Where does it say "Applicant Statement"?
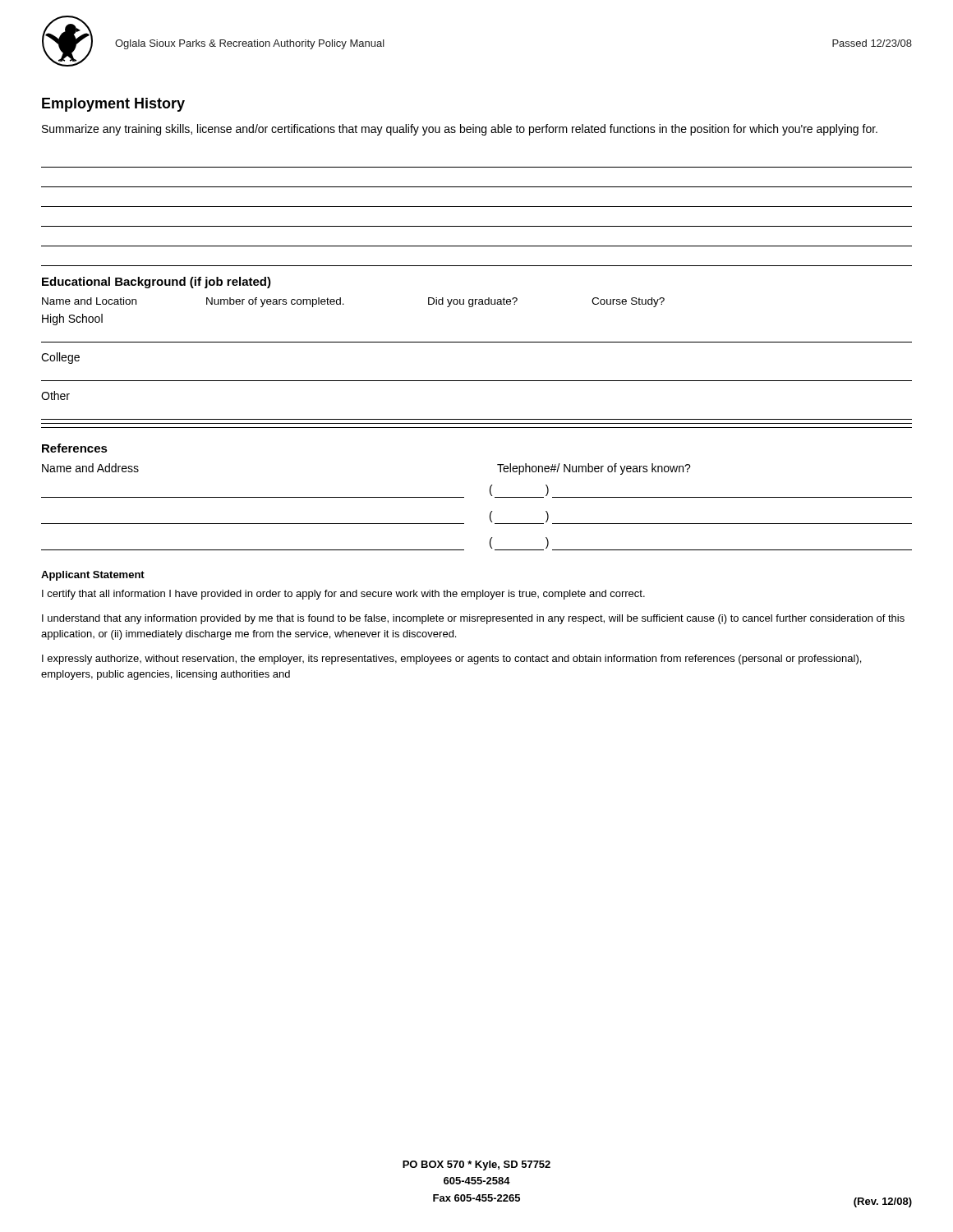Image resolution: width=953 pixels, height=1232 pixels. [93, 574]
